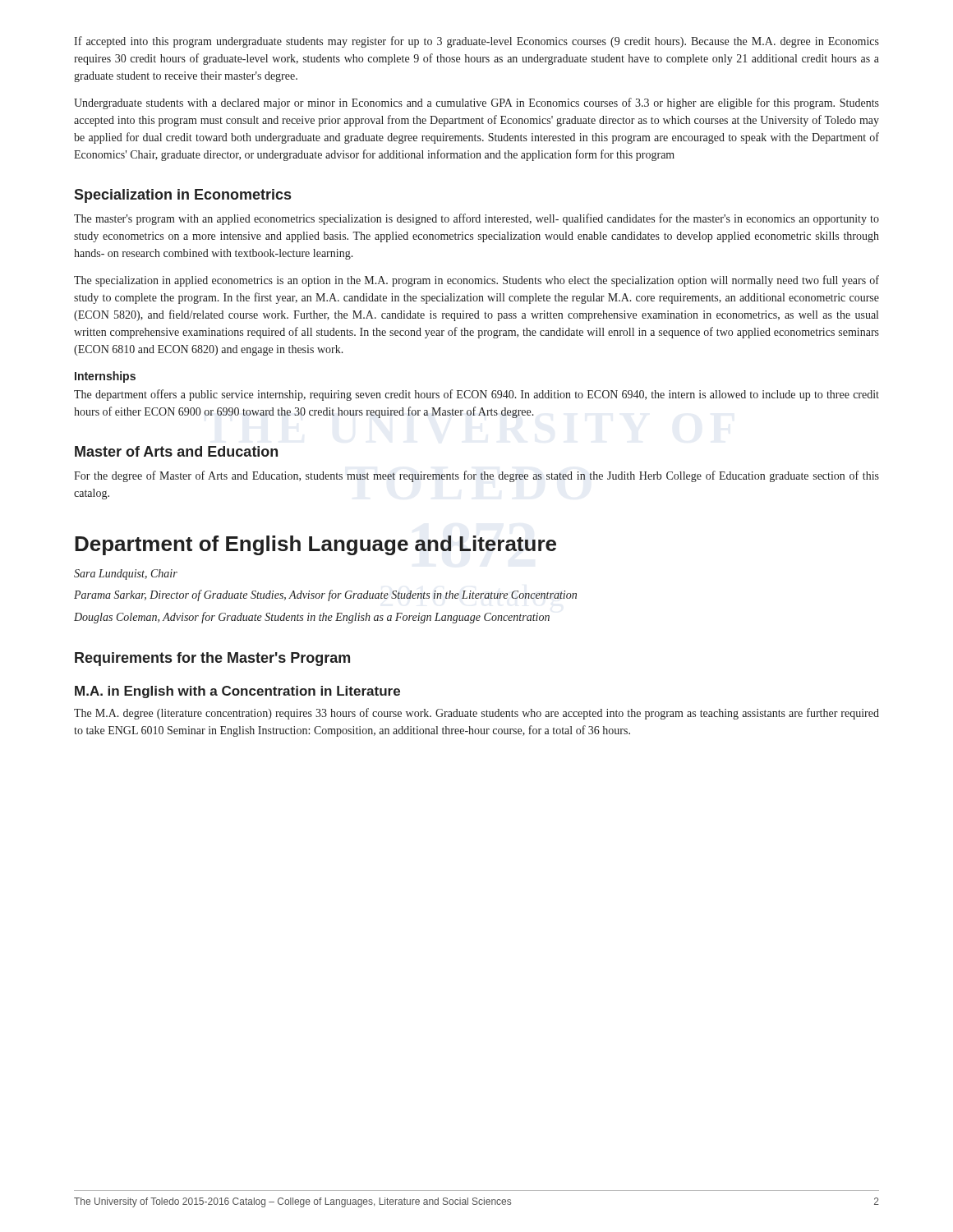Locate the text "Master of Arts and Education"
953x1232 pixels.
(x=176, y=451)
